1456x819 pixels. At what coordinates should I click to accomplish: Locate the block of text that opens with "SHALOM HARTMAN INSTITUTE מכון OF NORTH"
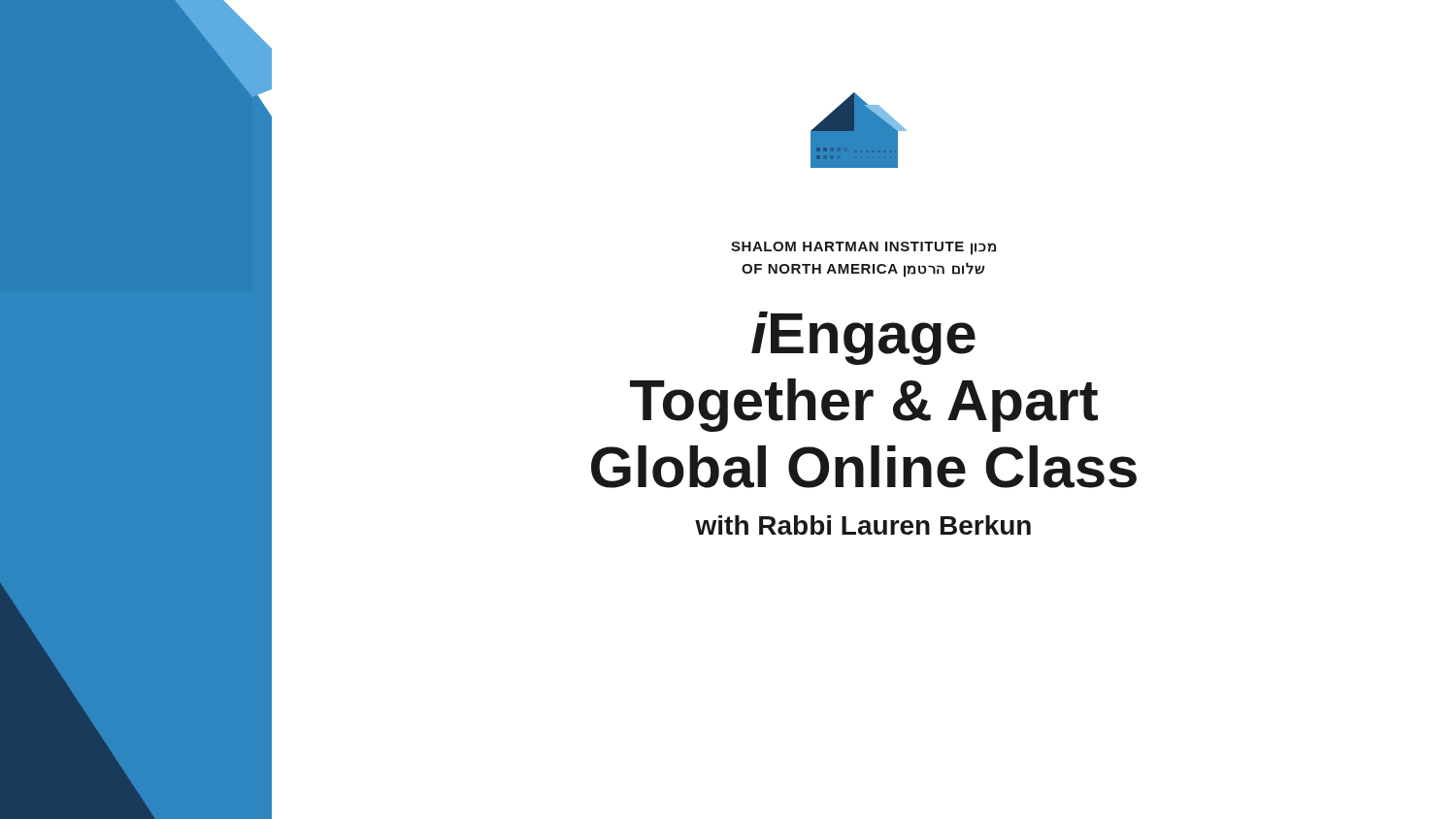click(x=864, y=257)
